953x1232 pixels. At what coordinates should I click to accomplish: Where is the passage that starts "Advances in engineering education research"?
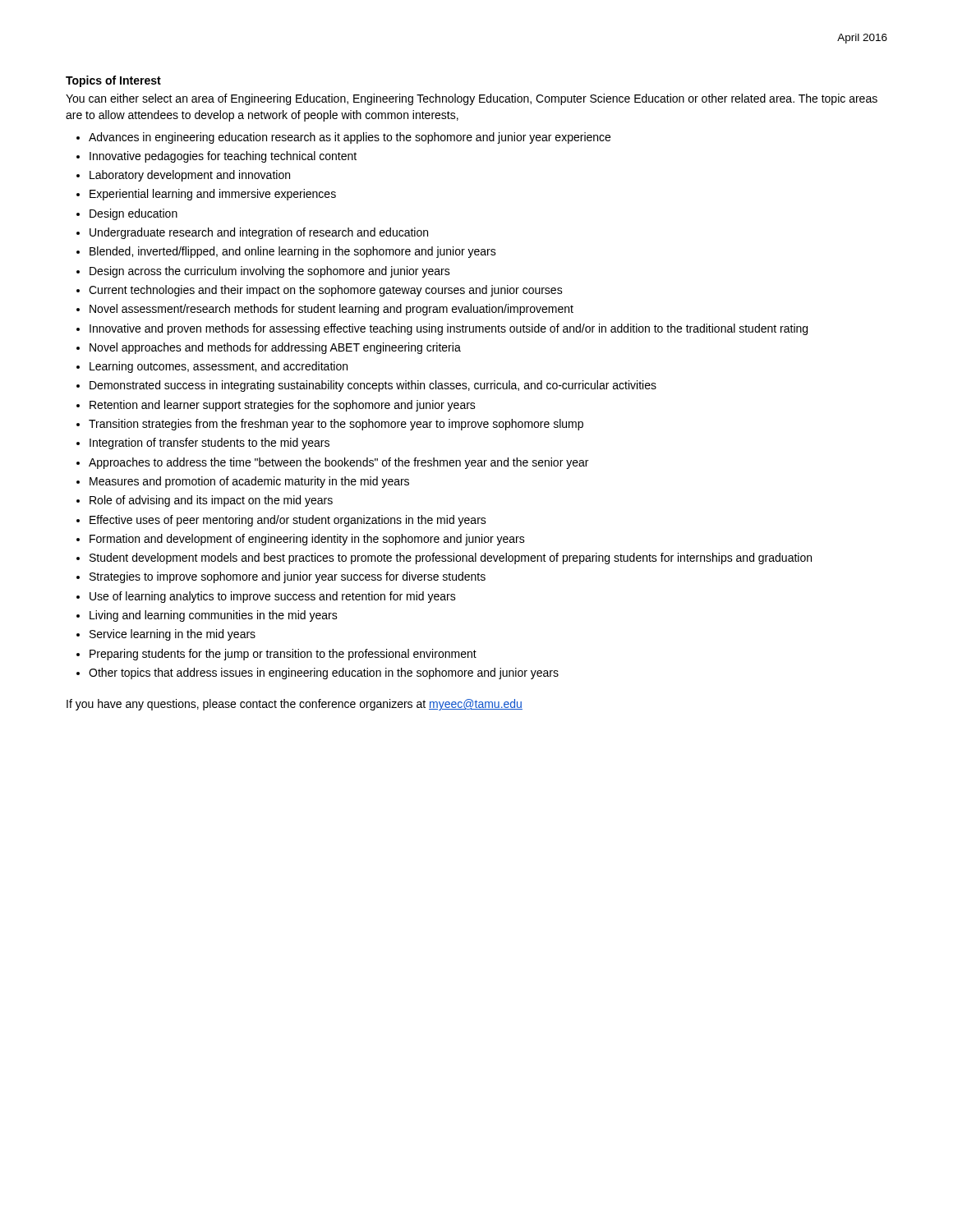[x=350, y=137]
